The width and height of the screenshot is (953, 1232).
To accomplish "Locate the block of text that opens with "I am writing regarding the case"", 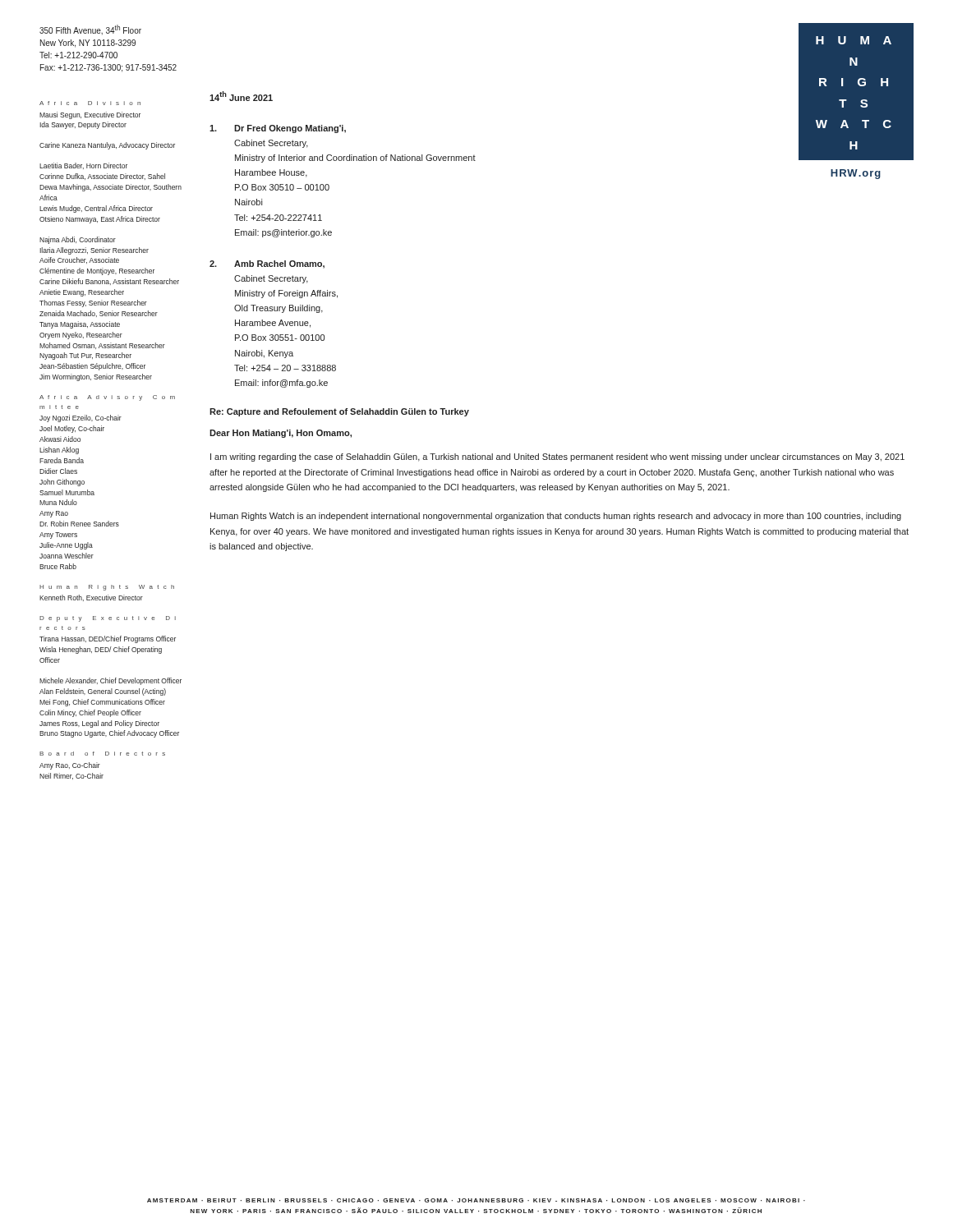I will tap(557, 472).
